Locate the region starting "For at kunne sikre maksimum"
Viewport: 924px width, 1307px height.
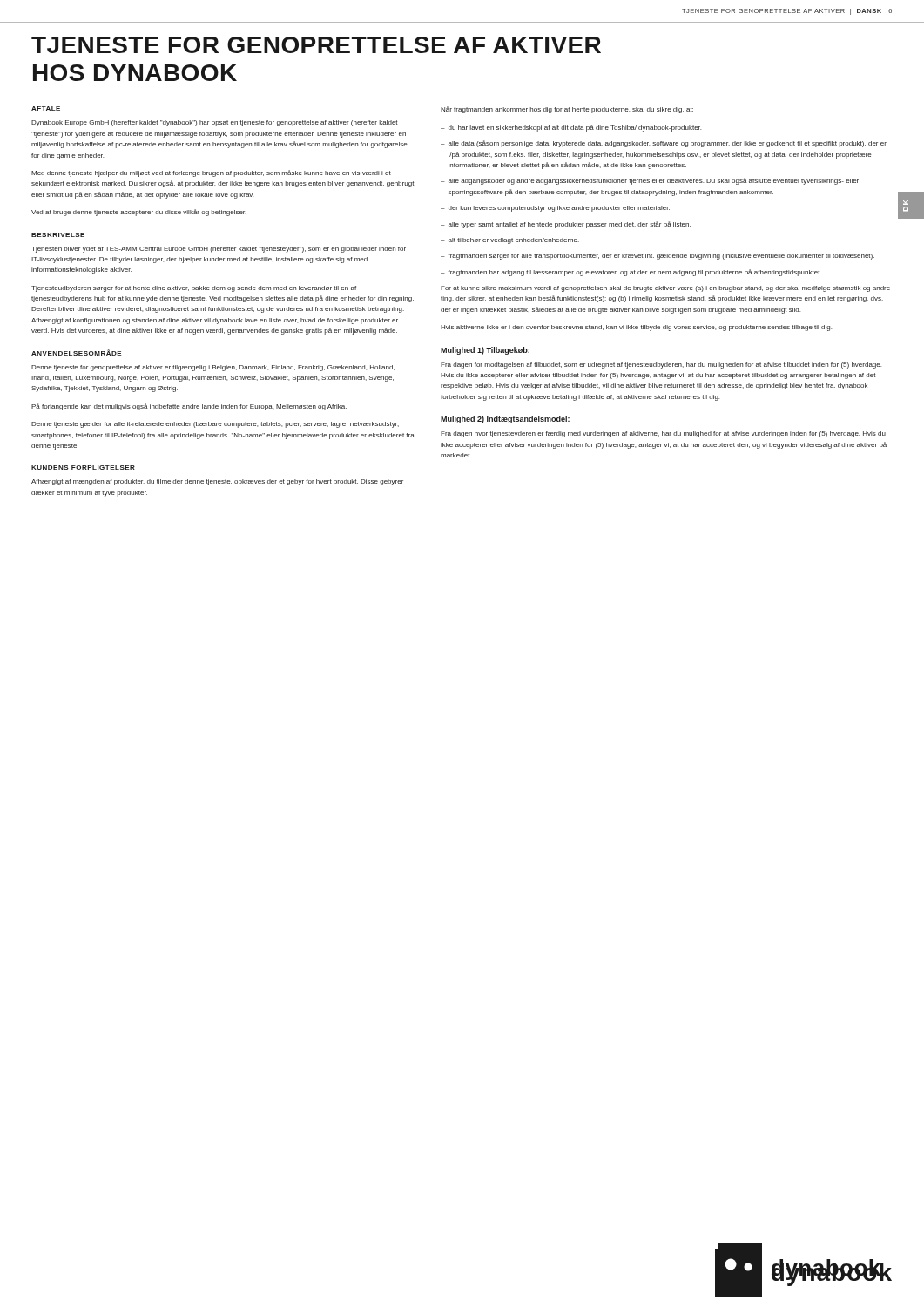pos(665,299)
